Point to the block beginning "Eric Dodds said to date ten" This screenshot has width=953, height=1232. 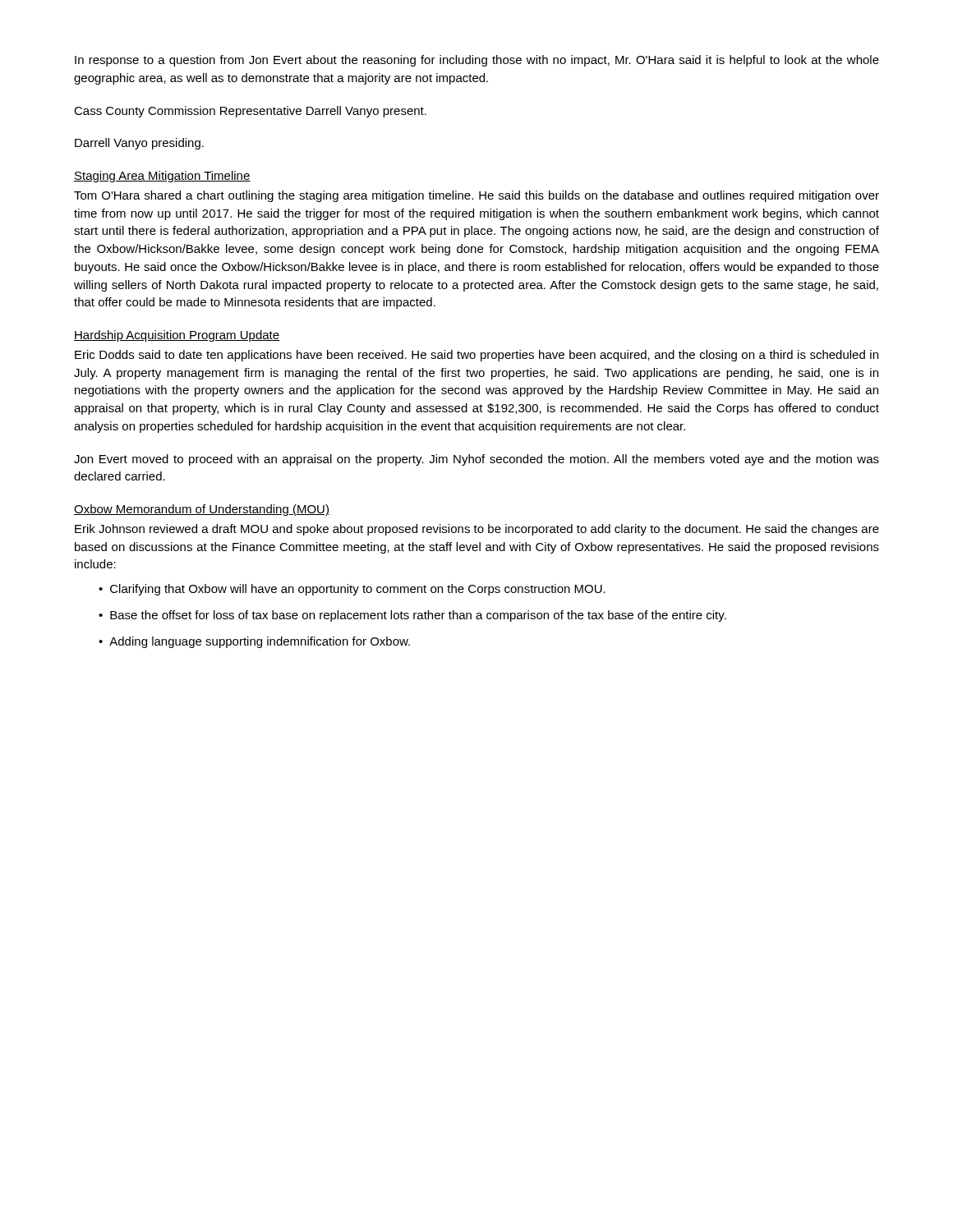point(476,390)
